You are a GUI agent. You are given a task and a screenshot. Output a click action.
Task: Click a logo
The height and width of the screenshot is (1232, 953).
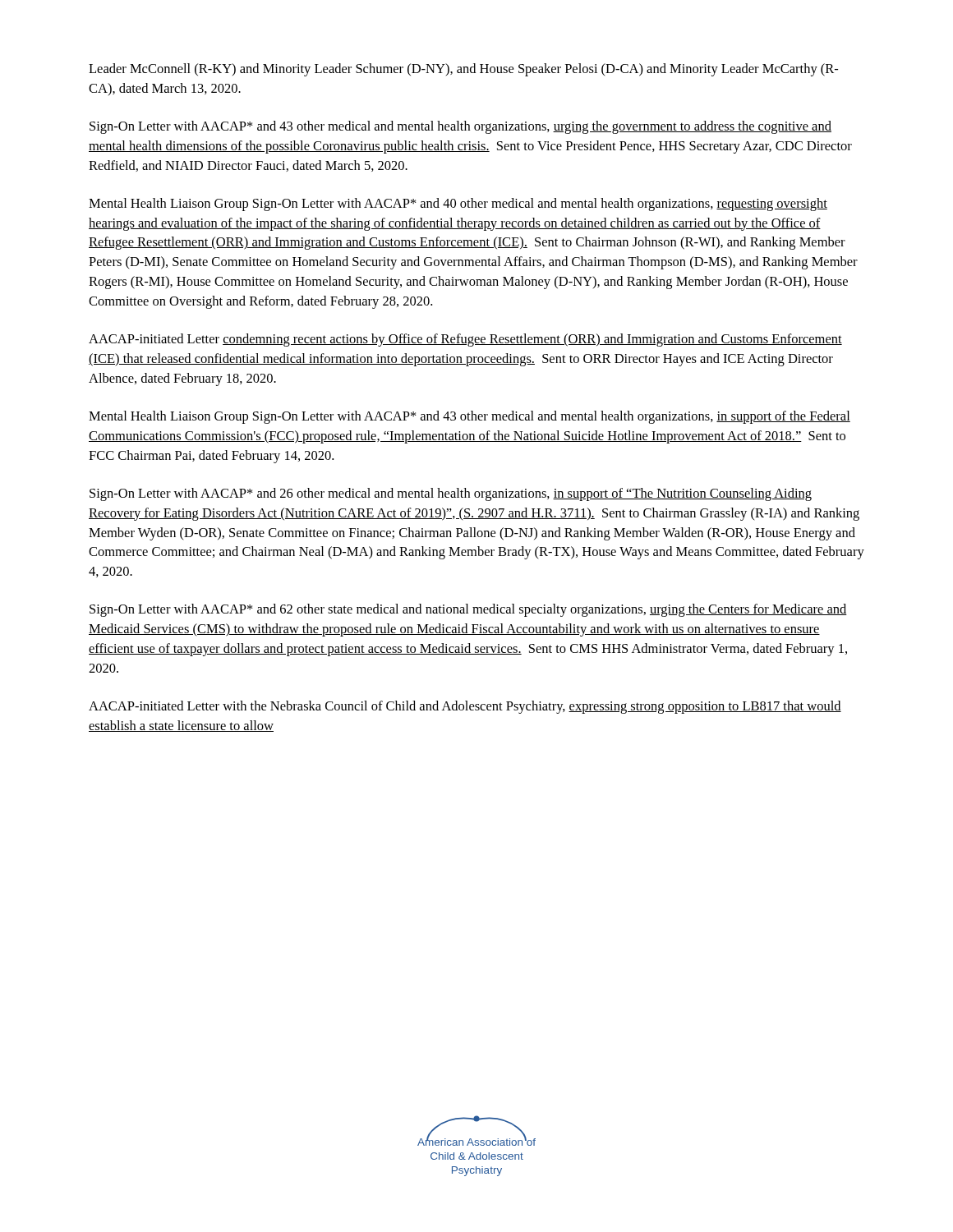pyautogui.click(x=476, y=1148)
